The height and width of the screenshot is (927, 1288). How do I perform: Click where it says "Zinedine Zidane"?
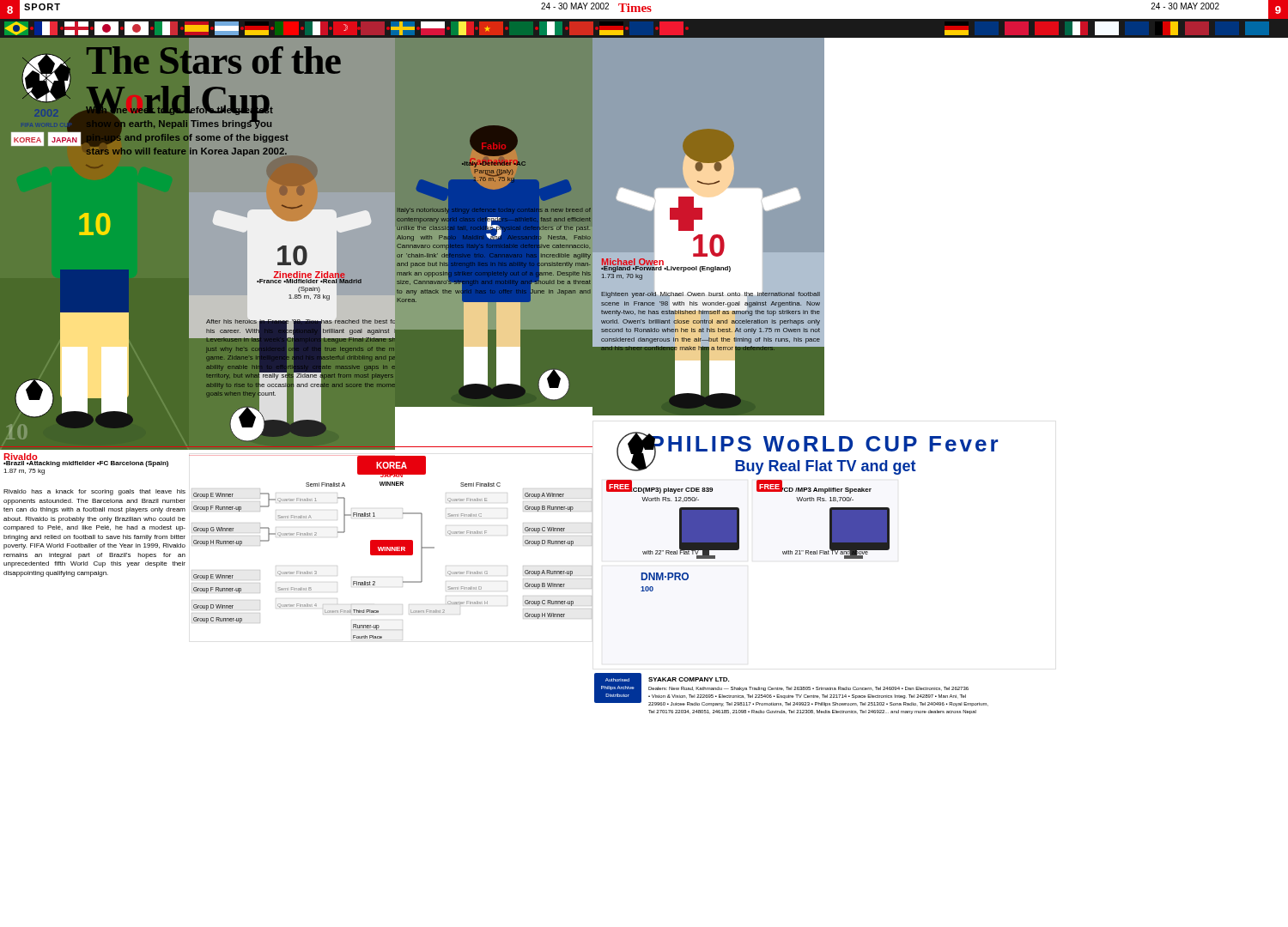pos(309,275)
